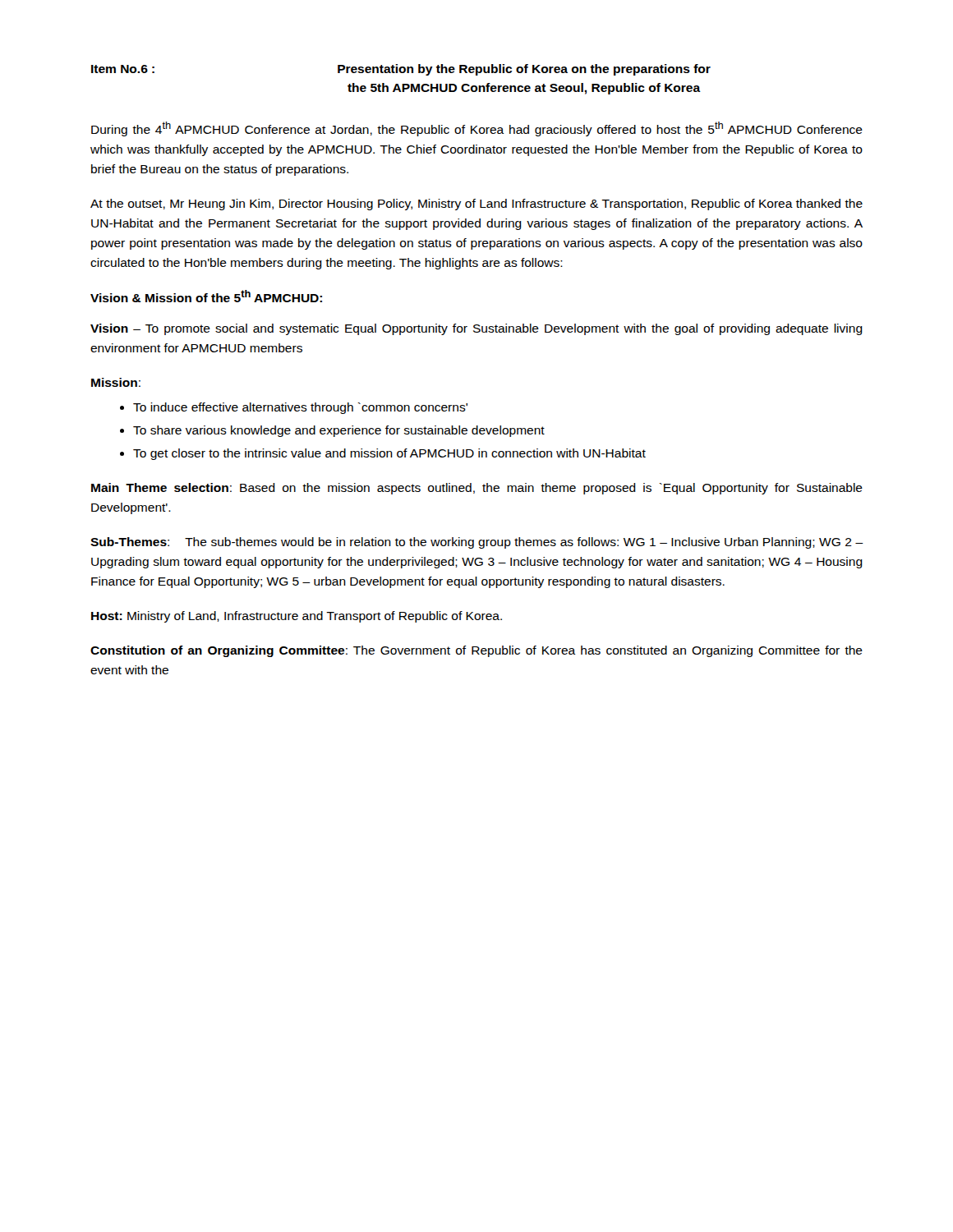Locate the block of text that opens with "Sub-Themes: The sub-themes would be"
Viewport: 953px width, 1232px height.
[x=476, y=562]
